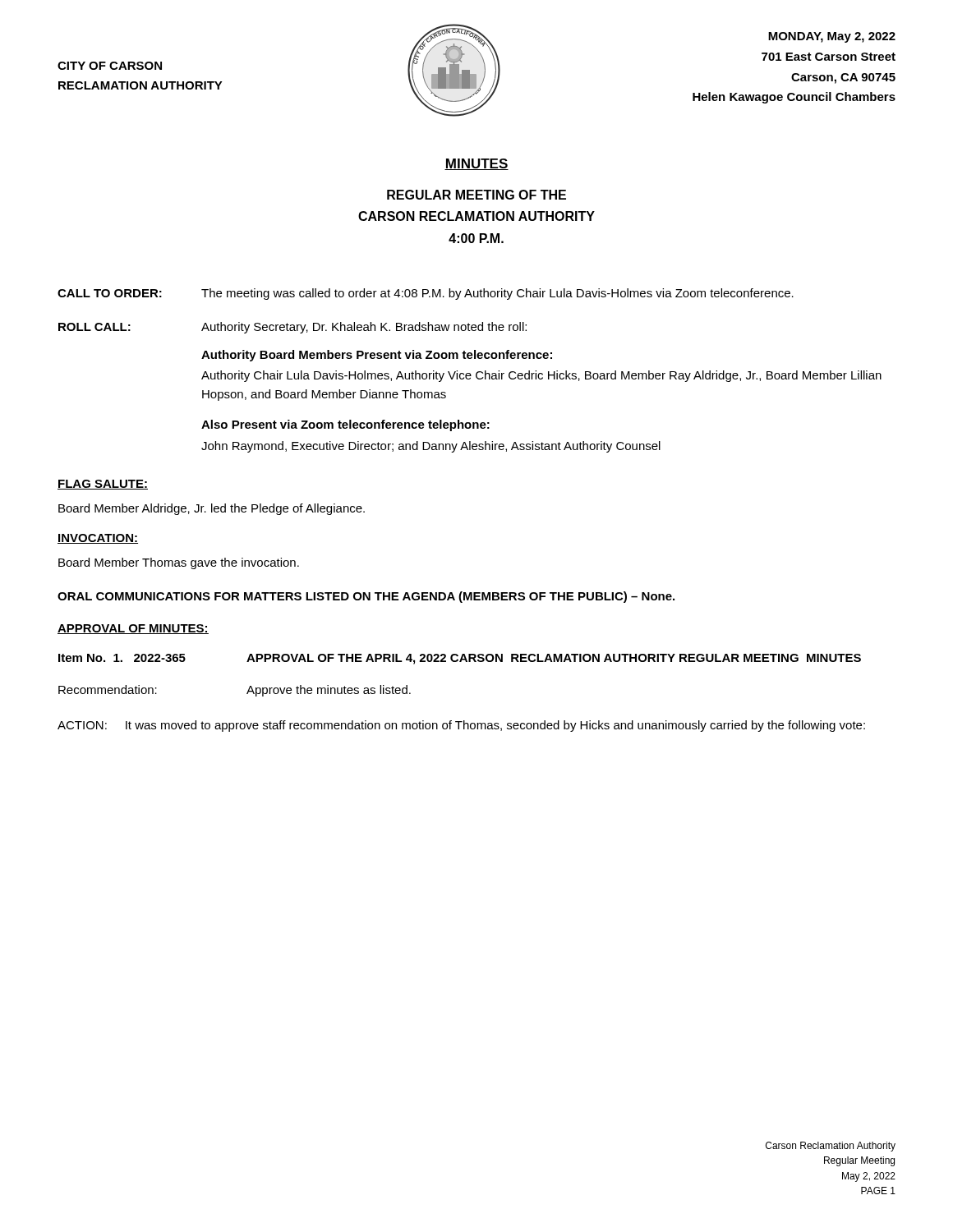
Task: Select the text block that reads "Item No. 1. 2022-365 APPROVAL OF"
Action: [x=476, y=657]
